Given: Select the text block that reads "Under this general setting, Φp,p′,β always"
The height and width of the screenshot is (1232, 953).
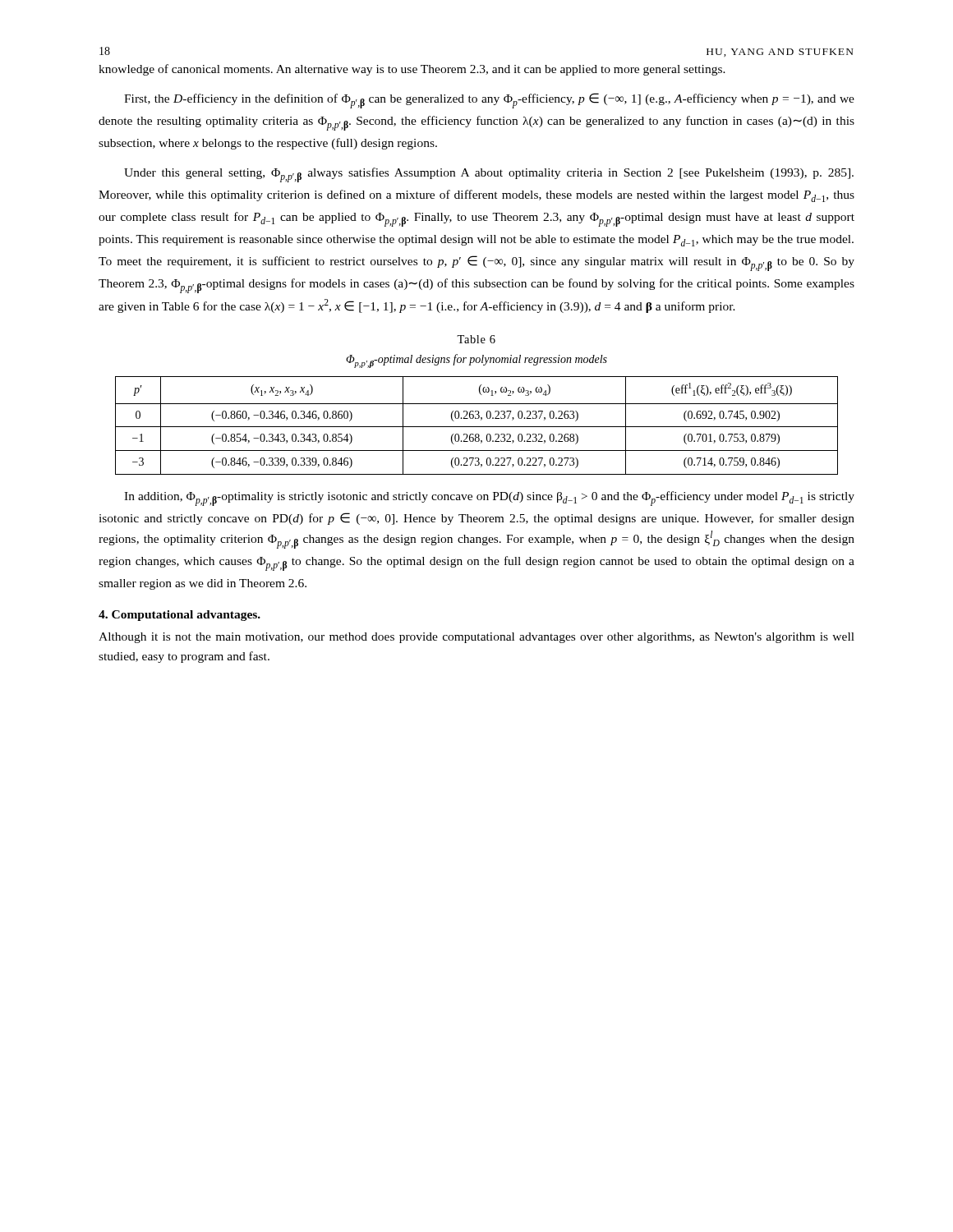Looking at the screenshot, I should point(476,239).
